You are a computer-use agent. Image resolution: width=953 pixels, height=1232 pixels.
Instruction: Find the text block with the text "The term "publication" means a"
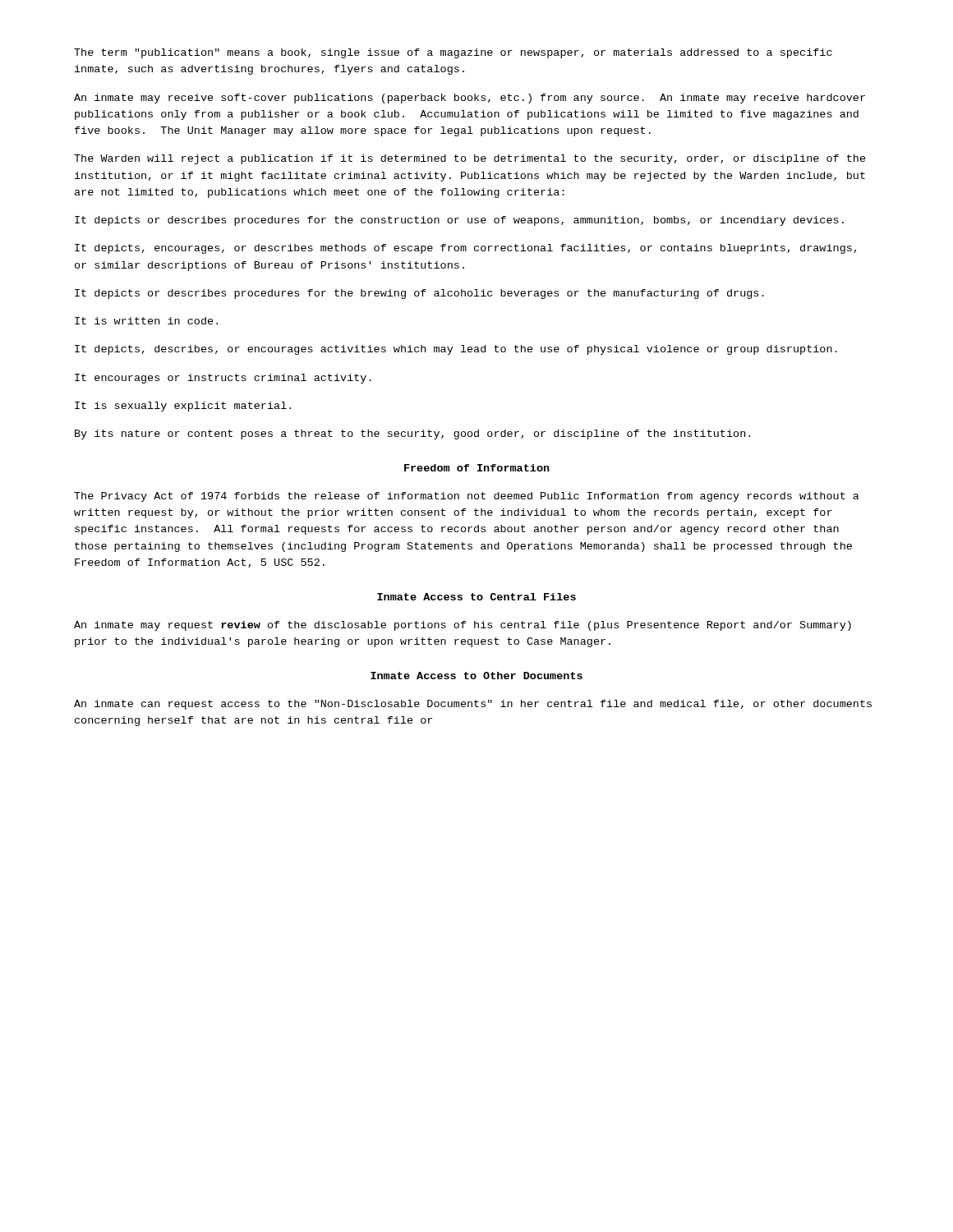453,61
